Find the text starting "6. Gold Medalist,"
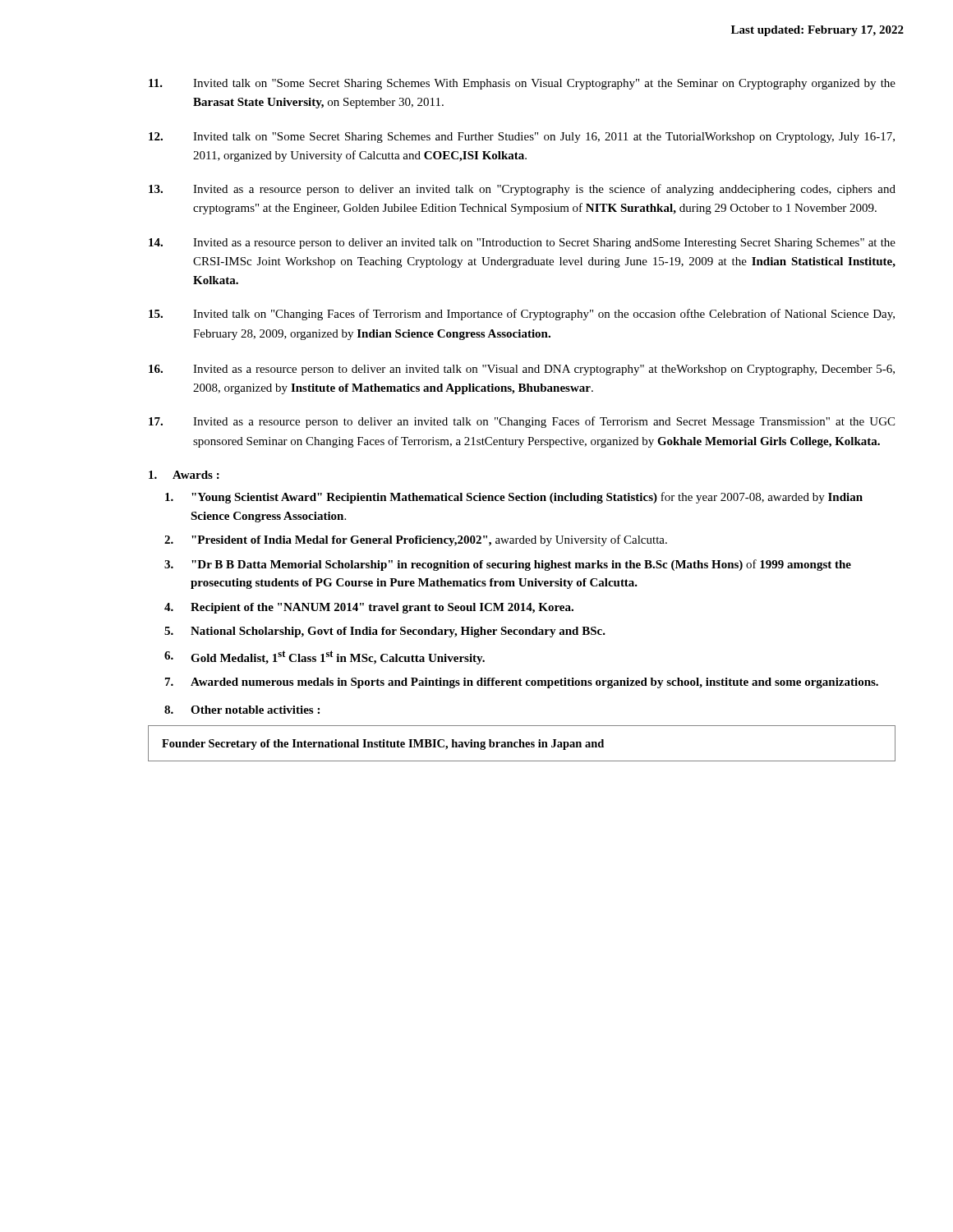Screen dimensions: 1232x953 [x=325, y=657]
